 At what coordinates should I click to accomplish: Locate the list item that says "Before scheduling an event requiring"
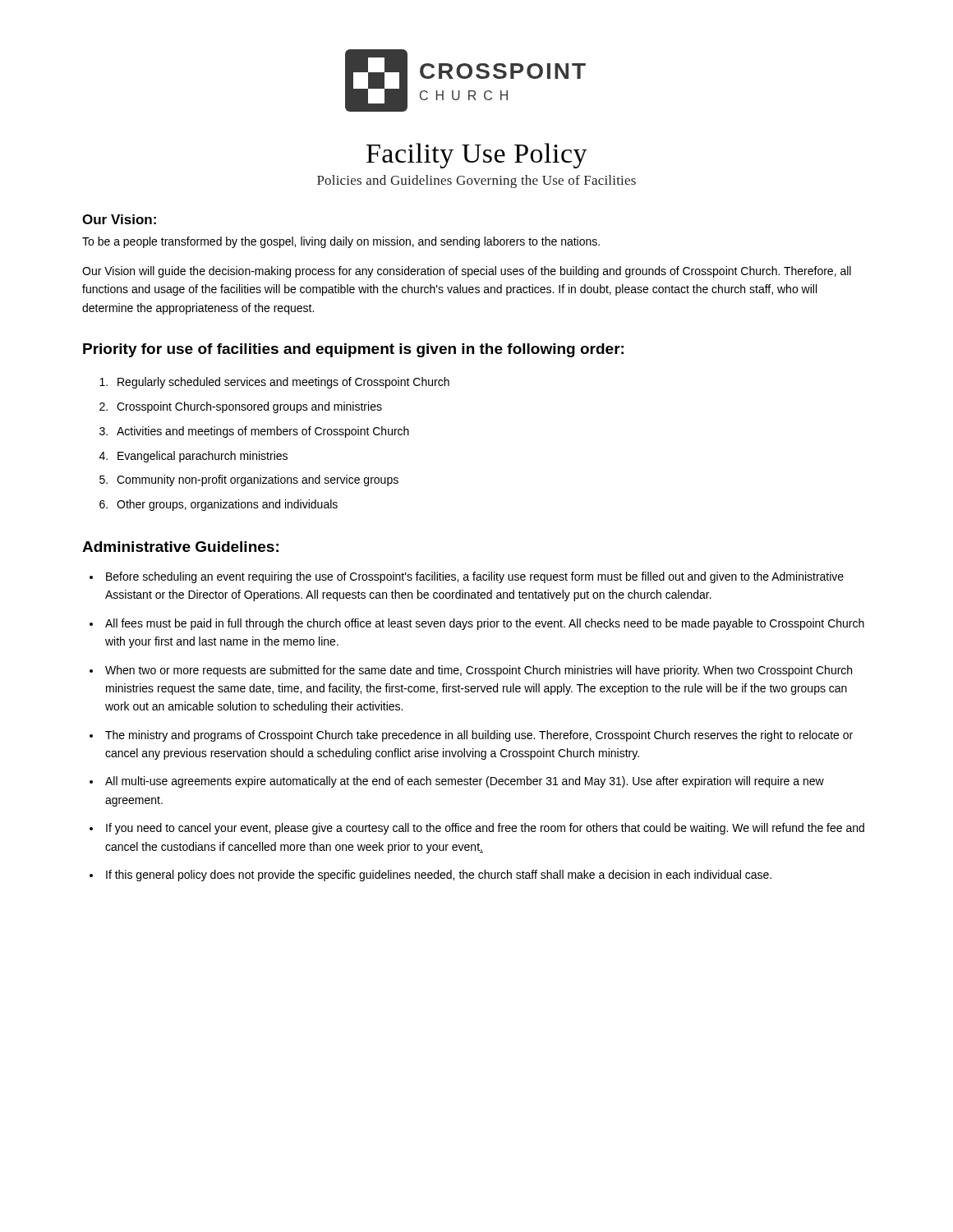(x=474, y=586)
